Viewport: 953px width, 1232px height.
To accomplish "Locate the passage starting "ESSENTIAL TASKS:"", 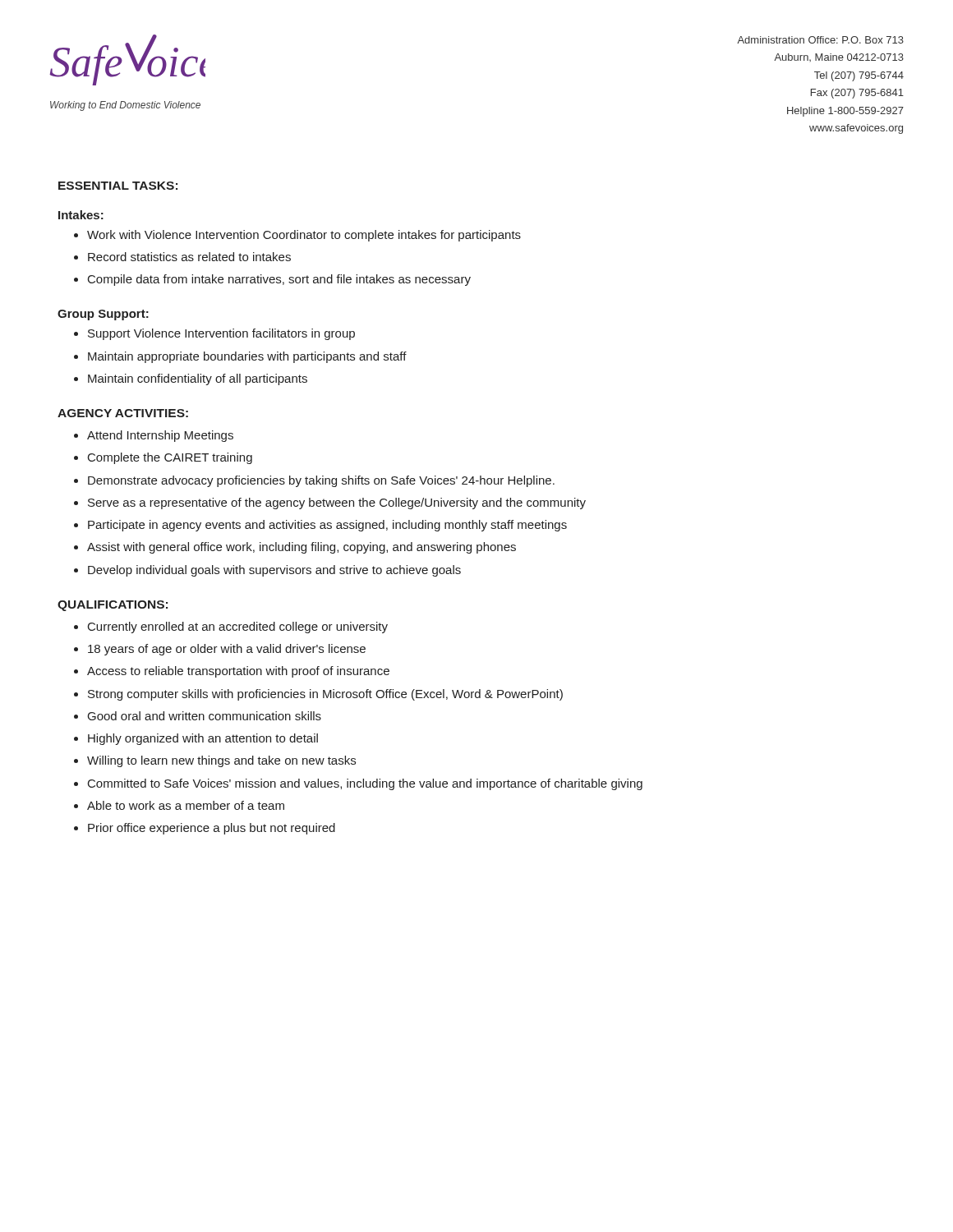I will tap(118, 185).
